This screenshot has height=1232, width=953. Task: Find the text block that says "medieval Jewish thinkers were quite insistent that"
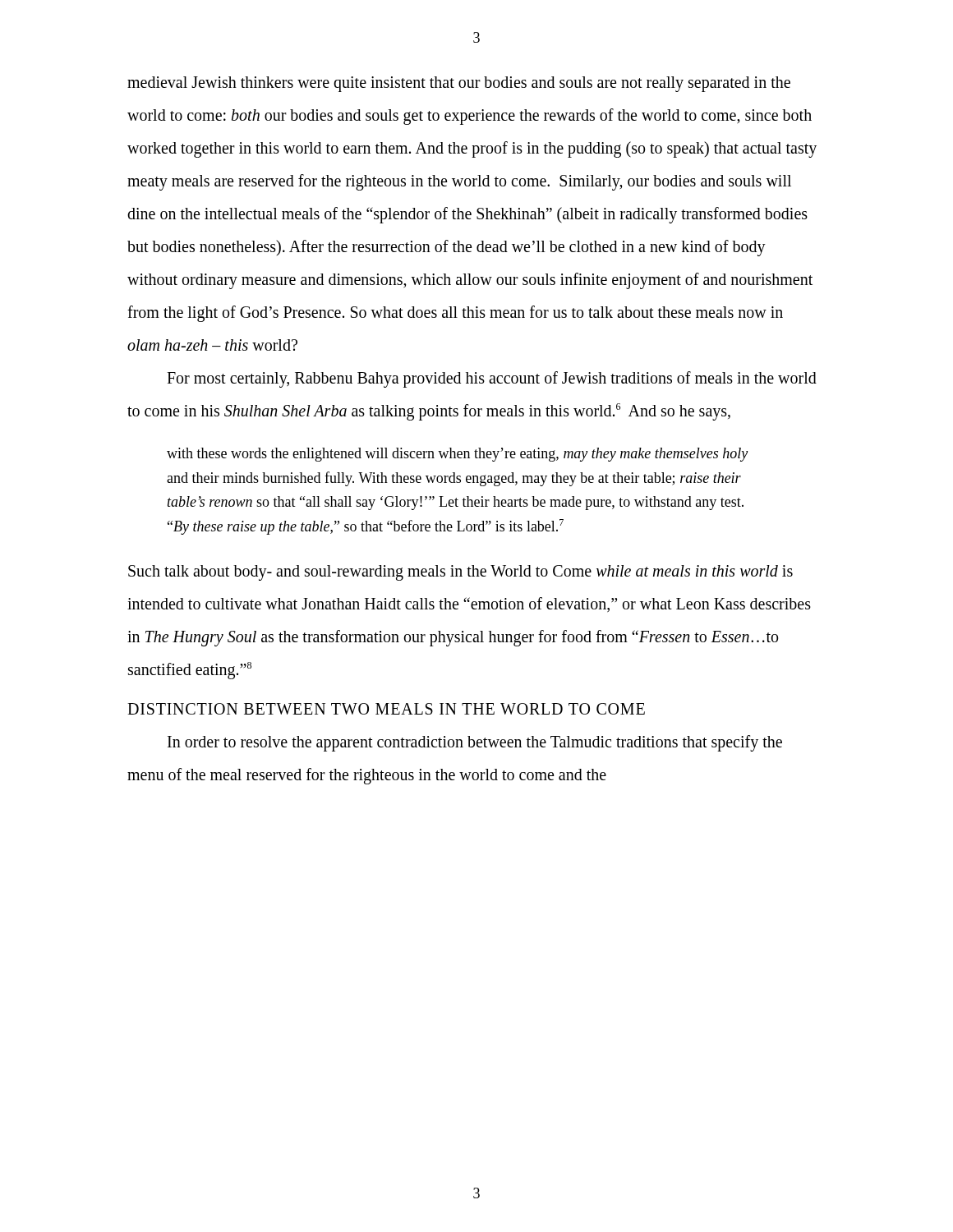(x=472, y=214)
